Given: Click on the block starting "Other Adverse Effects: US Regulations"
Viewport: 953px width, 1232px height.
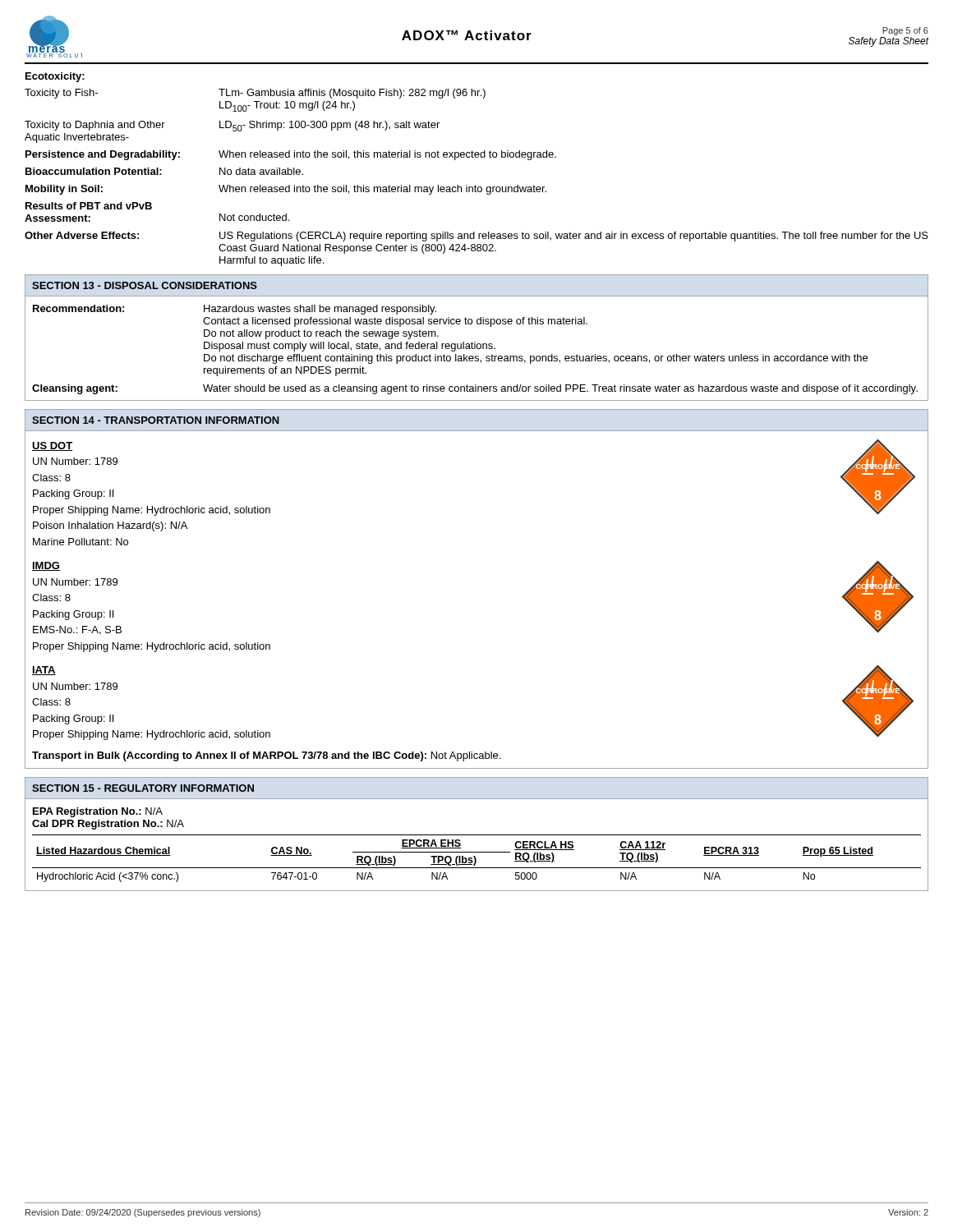Looking at the screenshot, I should point(476,247).
